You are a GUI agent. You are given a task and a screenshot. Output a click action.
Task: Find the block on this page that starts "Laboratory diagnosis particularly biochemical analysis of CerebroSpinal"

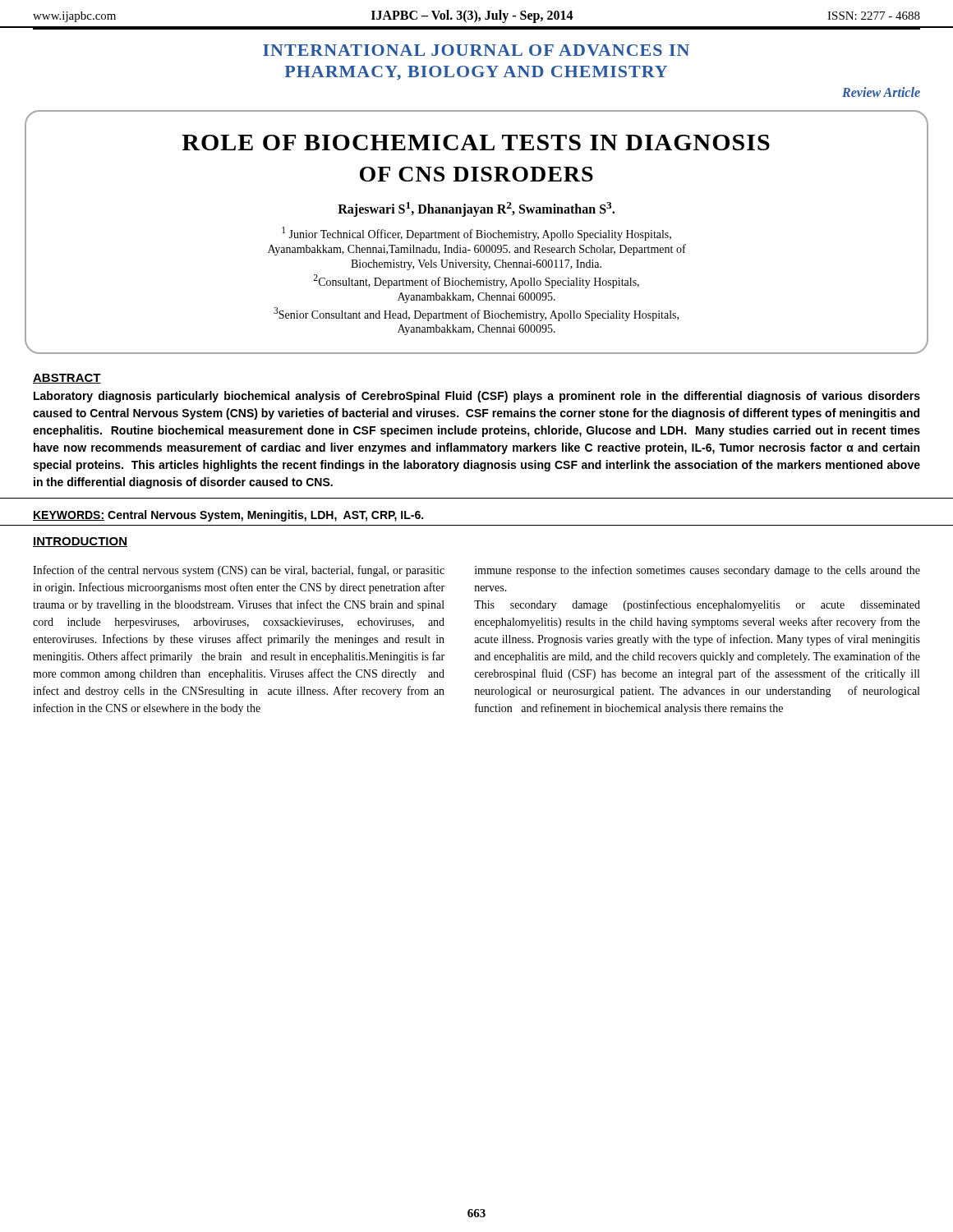[x=476, y=439]
